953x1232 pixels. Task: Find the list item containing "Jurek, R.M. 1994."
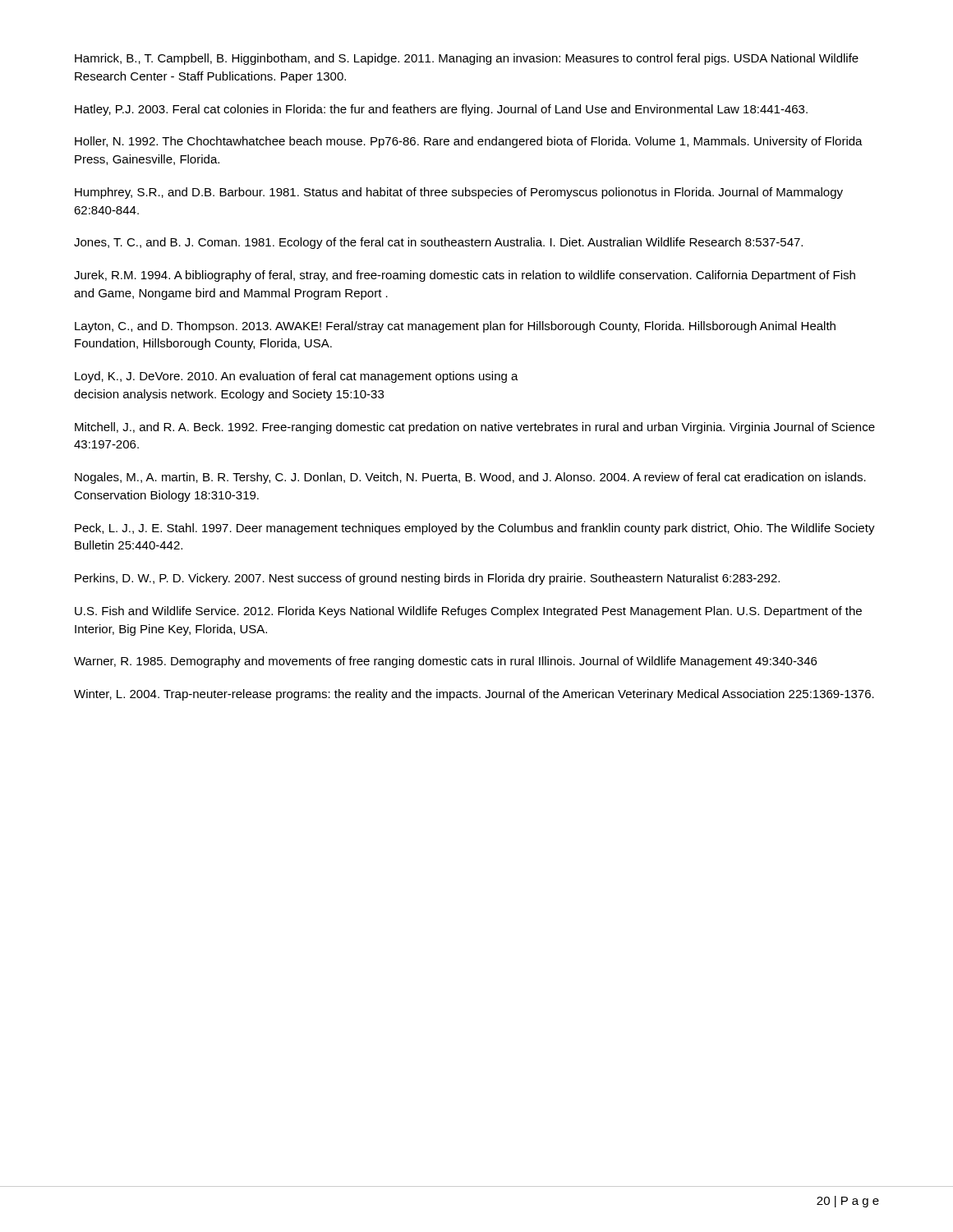click(x=465, y=284)
